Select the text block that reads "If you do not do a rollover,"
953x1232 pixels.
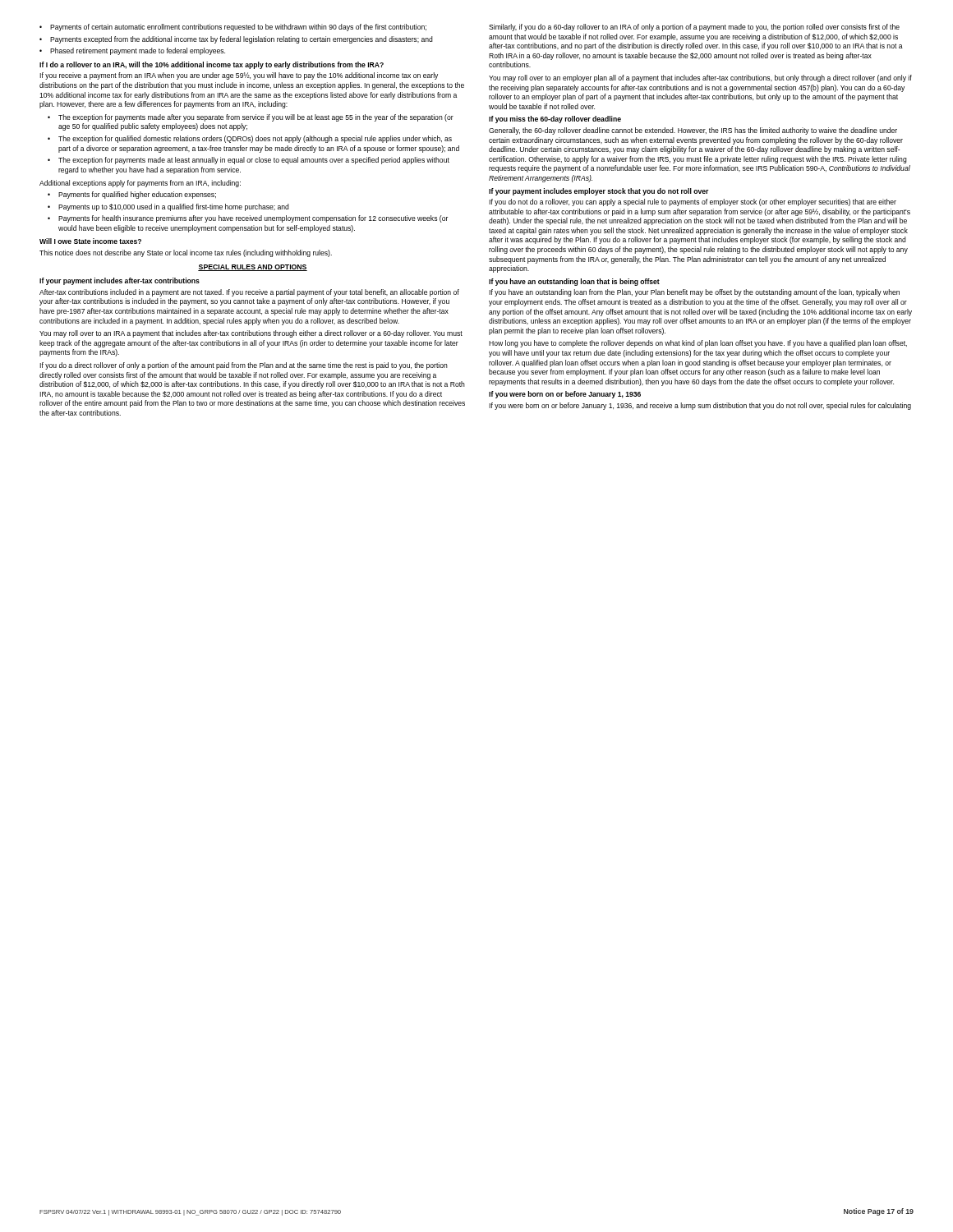tap(700, 235)
